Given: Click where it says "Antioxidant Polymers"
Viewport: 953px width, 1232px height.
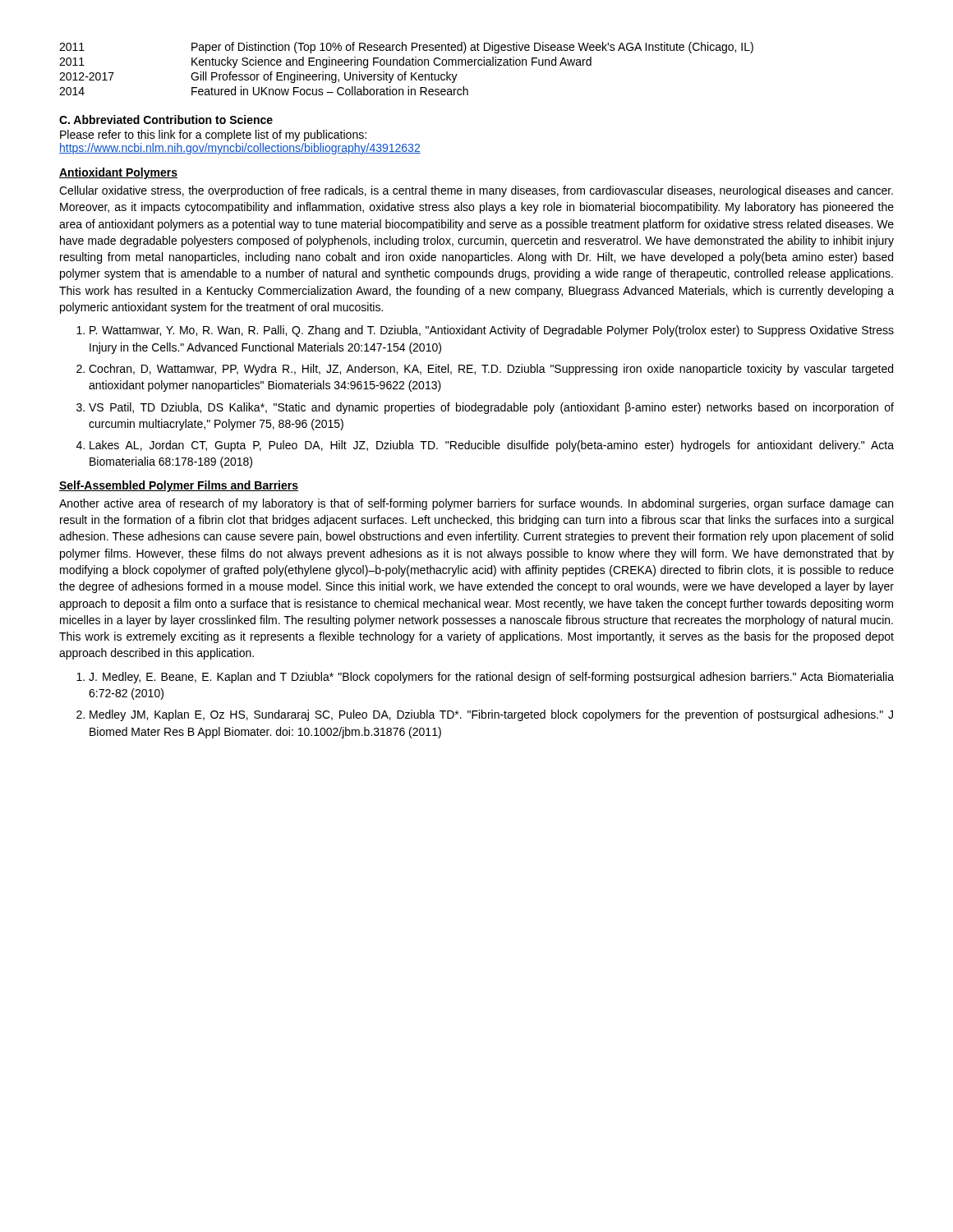Looking at the screenshot, I should pyautogui.click(x=118, y=172).
